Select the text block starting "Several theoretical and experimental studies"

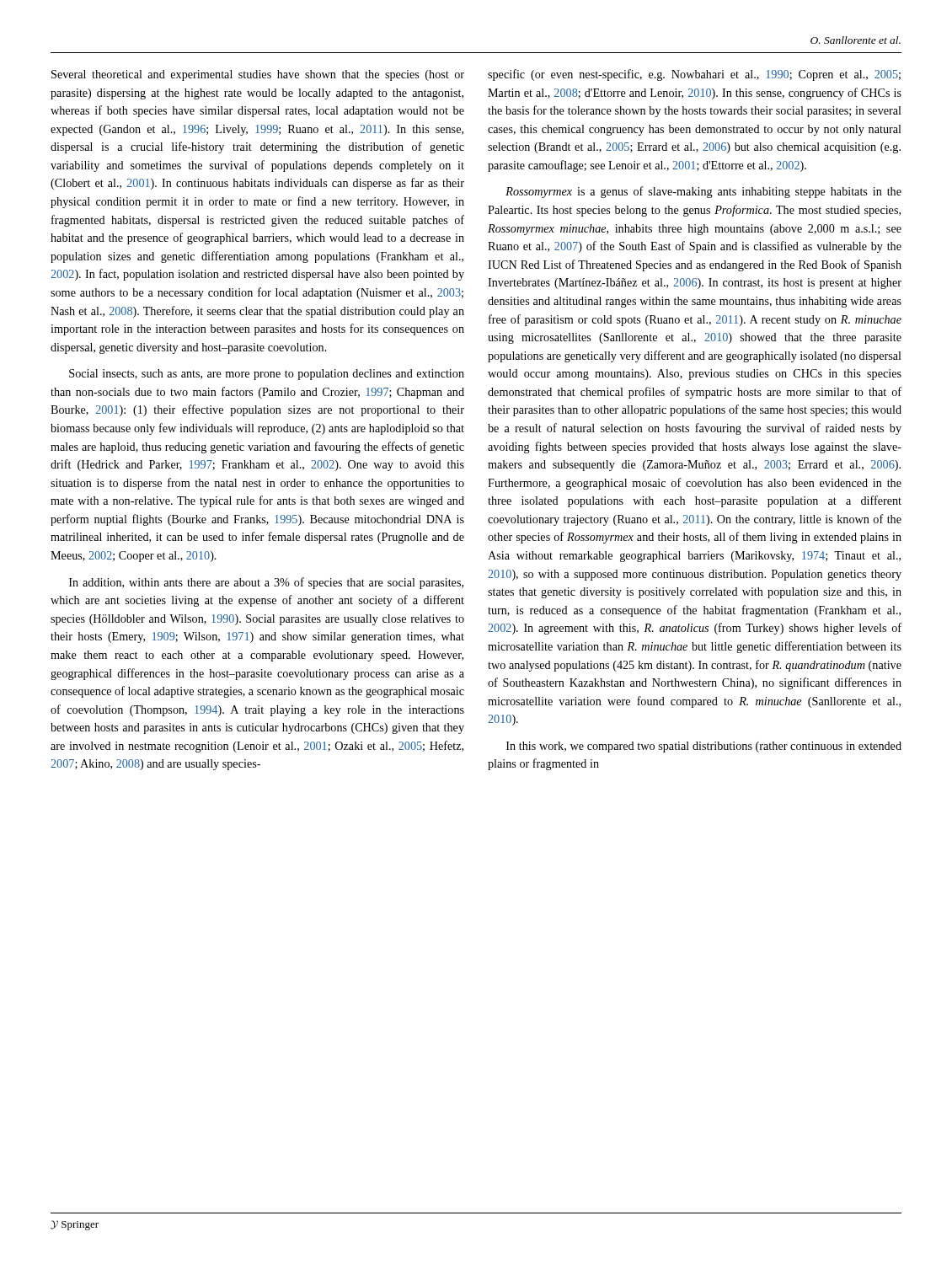click(257, 211)
